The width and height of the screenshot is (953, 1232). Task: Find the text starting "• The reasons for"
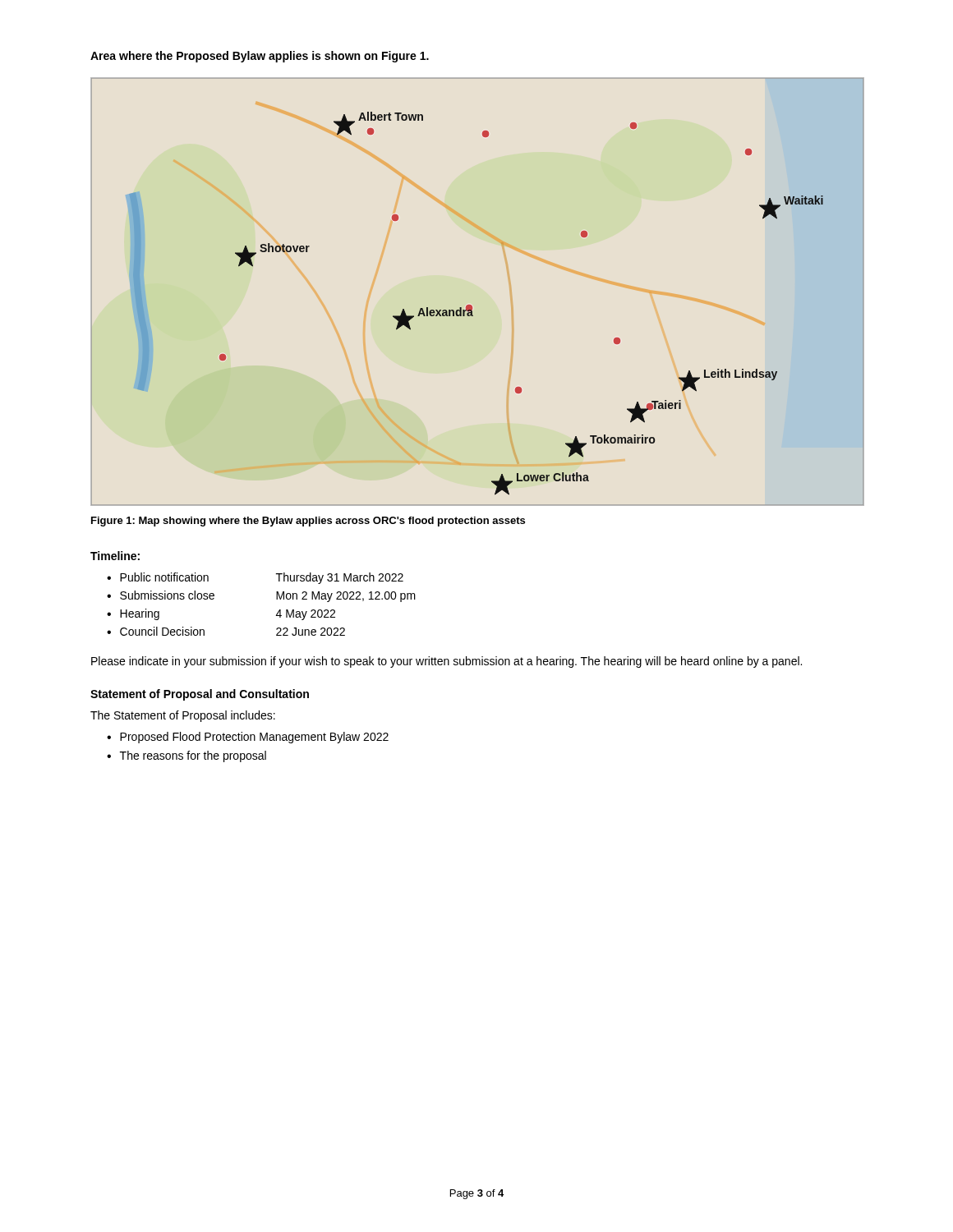(x=187, y=756)
